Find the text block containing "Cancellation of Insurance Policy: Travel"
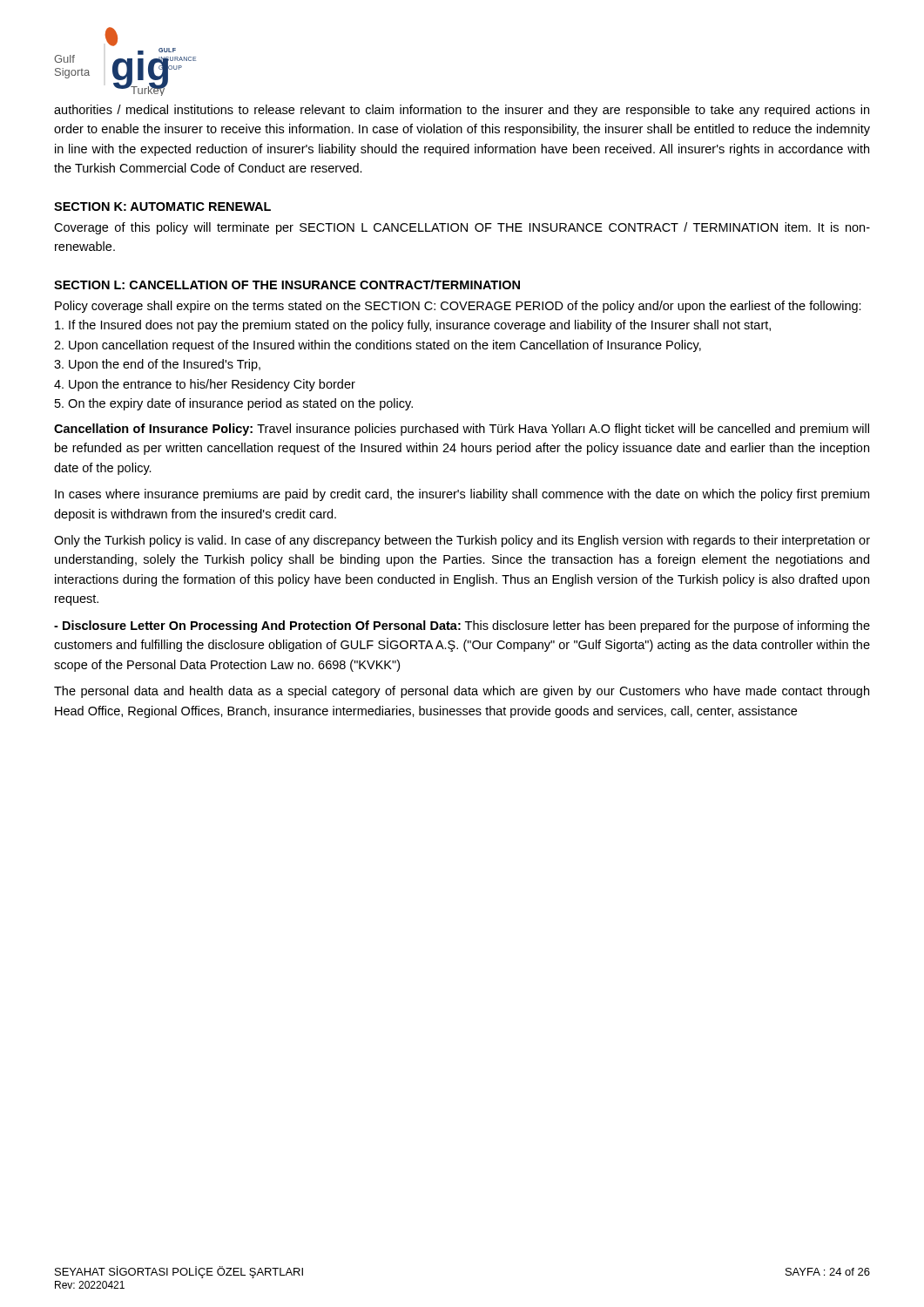 coord(462,448)
